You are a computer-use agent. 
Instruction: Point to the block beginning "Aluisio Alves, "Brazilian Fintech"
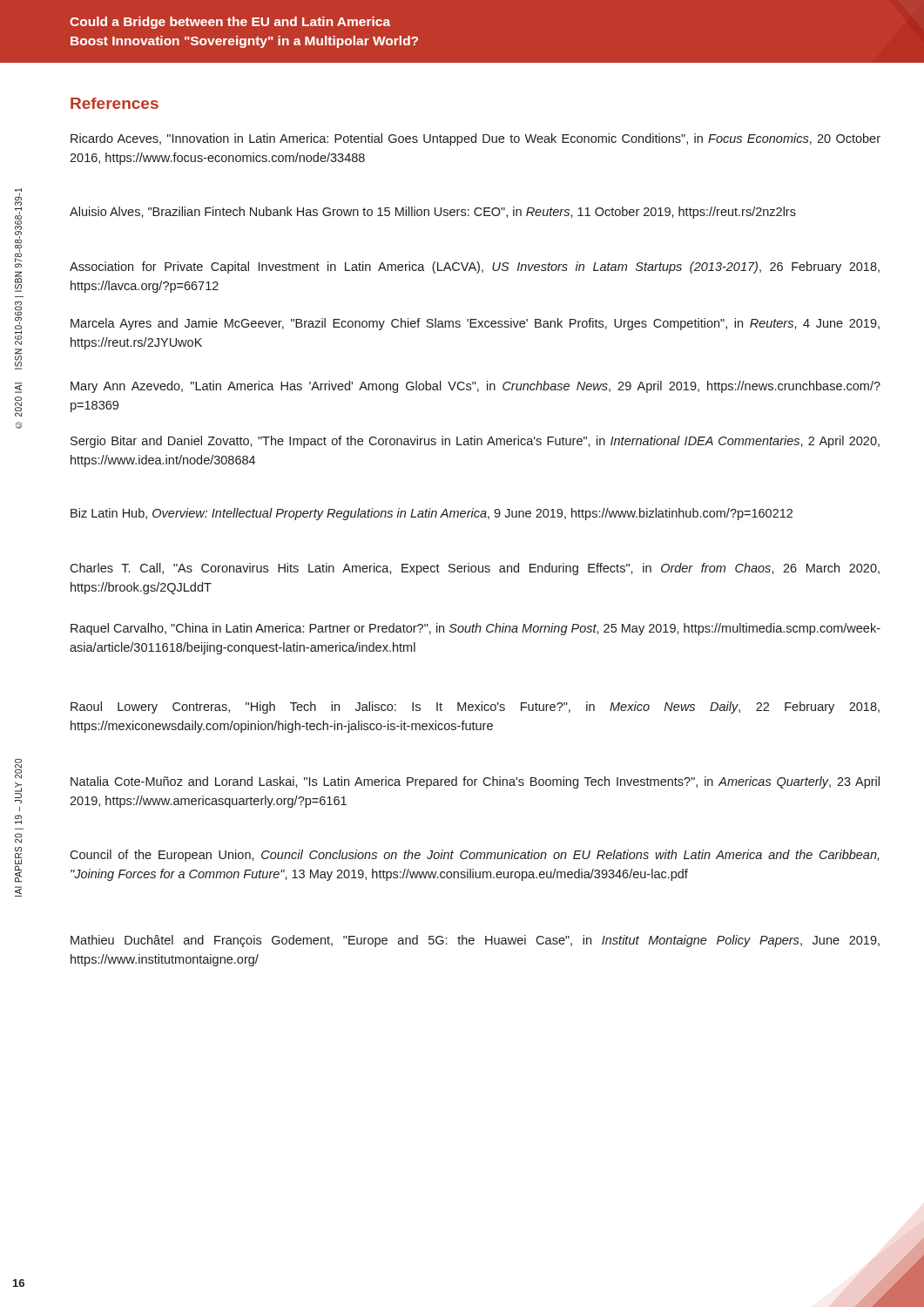[433, 212]
